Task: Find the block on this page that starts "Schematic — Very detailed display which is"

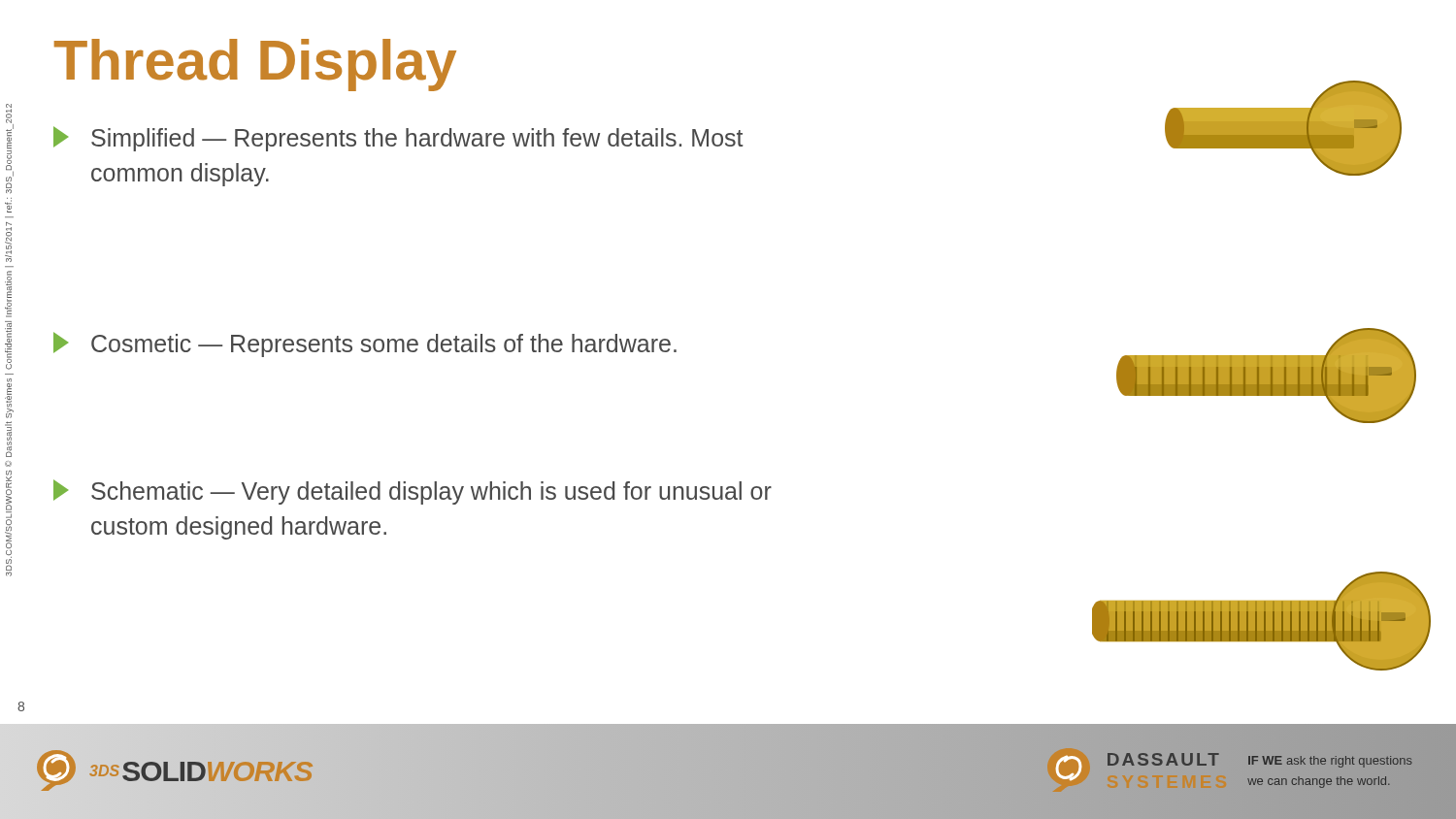Action: pos(412,508)
